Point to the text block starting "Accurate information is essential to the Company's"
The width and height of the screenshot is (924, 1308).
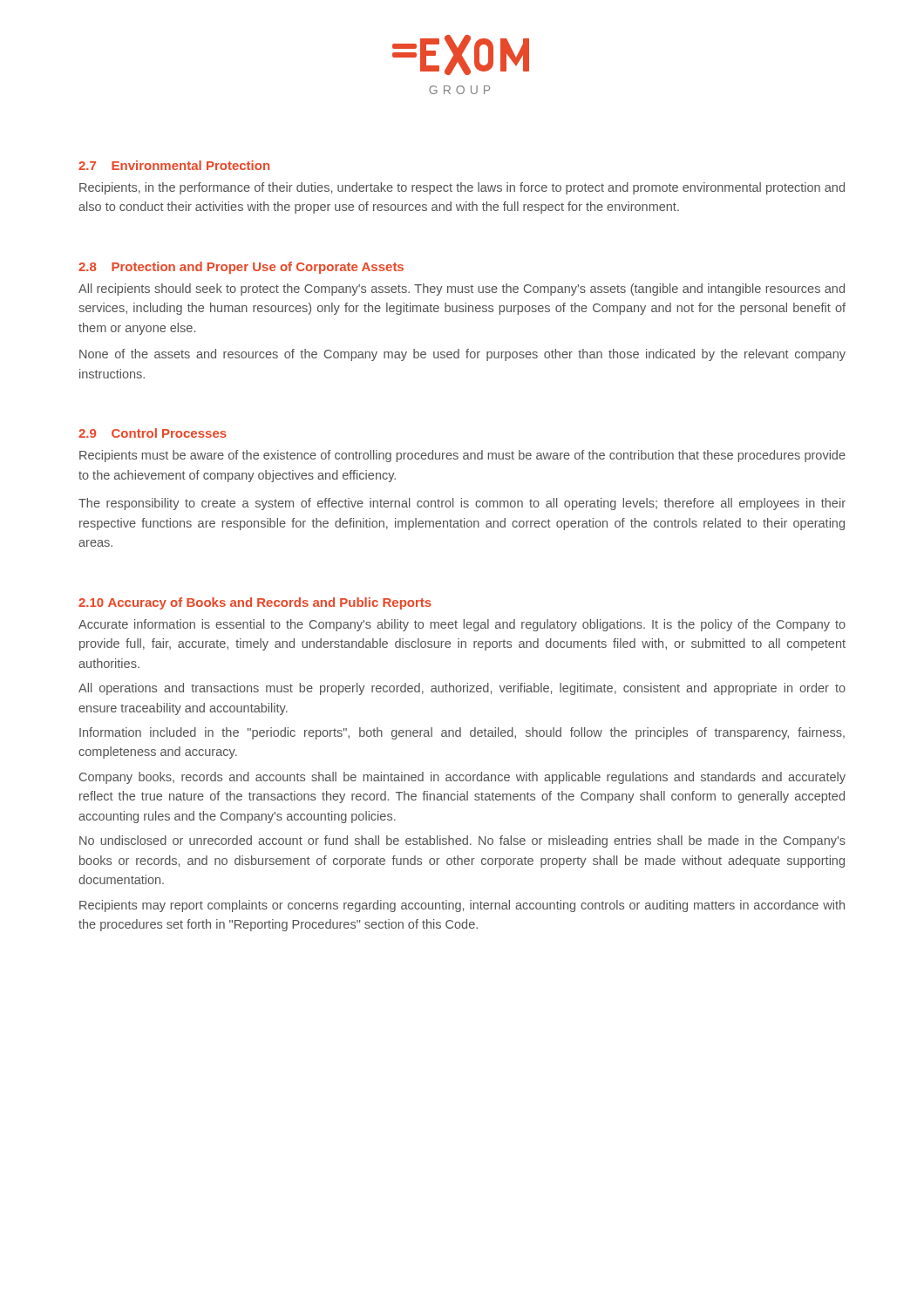[x=462, y=776]
